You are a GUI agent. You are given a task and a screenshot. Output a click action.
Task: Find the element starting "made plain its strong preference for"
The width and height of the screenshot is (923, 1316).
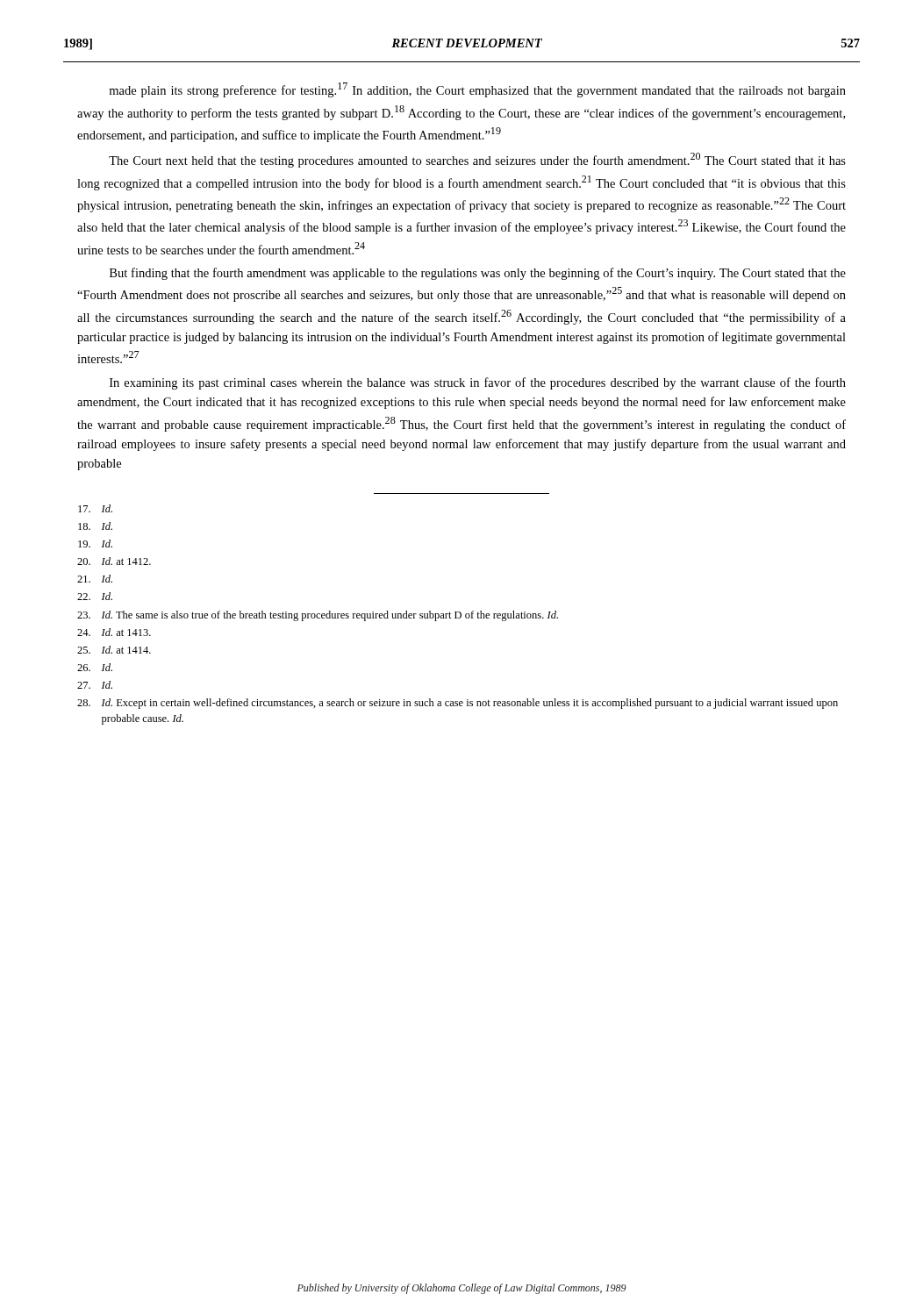click(462, 112)
